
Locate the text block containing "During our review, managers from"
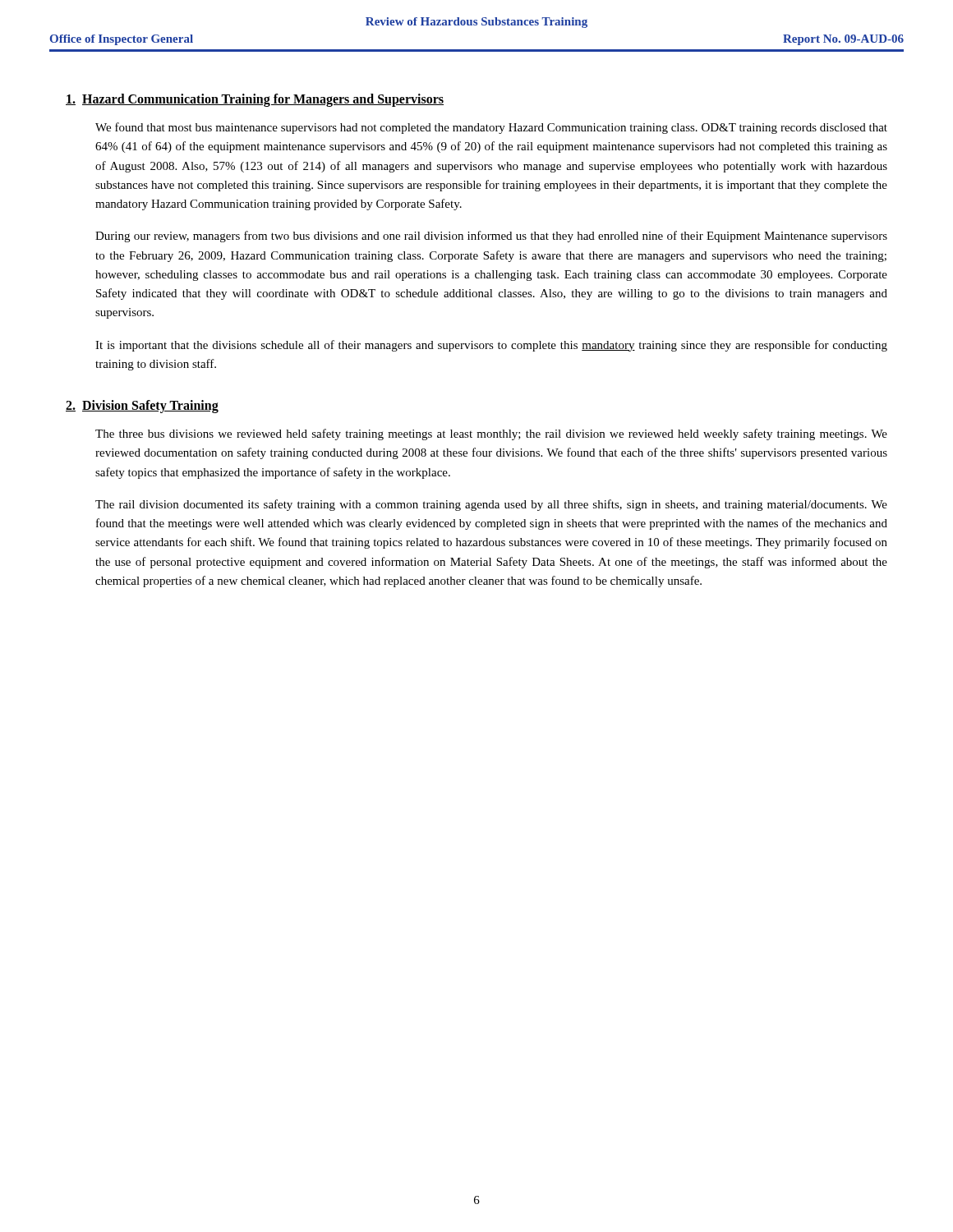click(491, 274)
